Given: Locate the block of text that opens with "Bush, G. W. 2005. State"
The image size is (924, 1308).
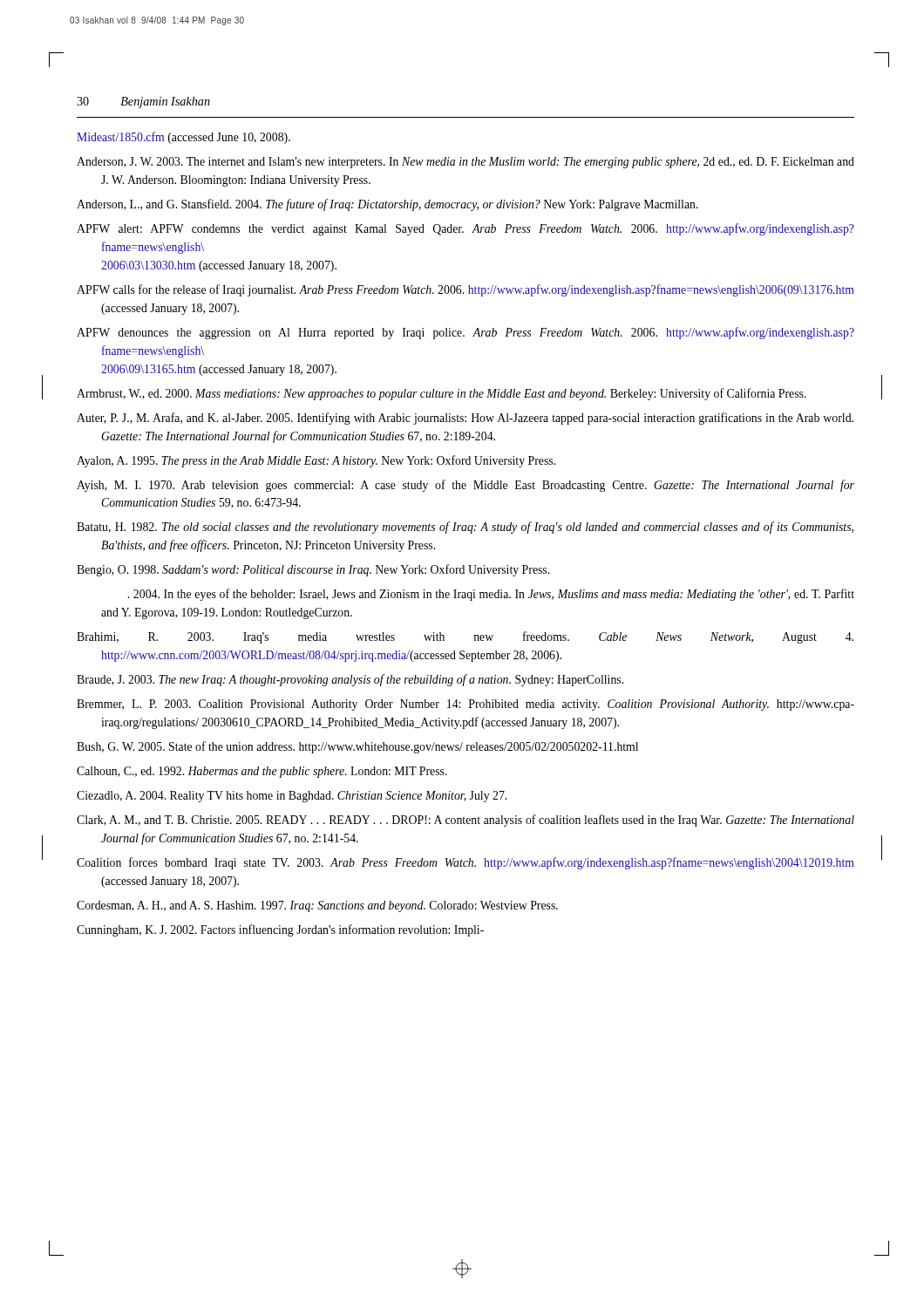Looking at the screenshot, I should click(x=358, y=747).
